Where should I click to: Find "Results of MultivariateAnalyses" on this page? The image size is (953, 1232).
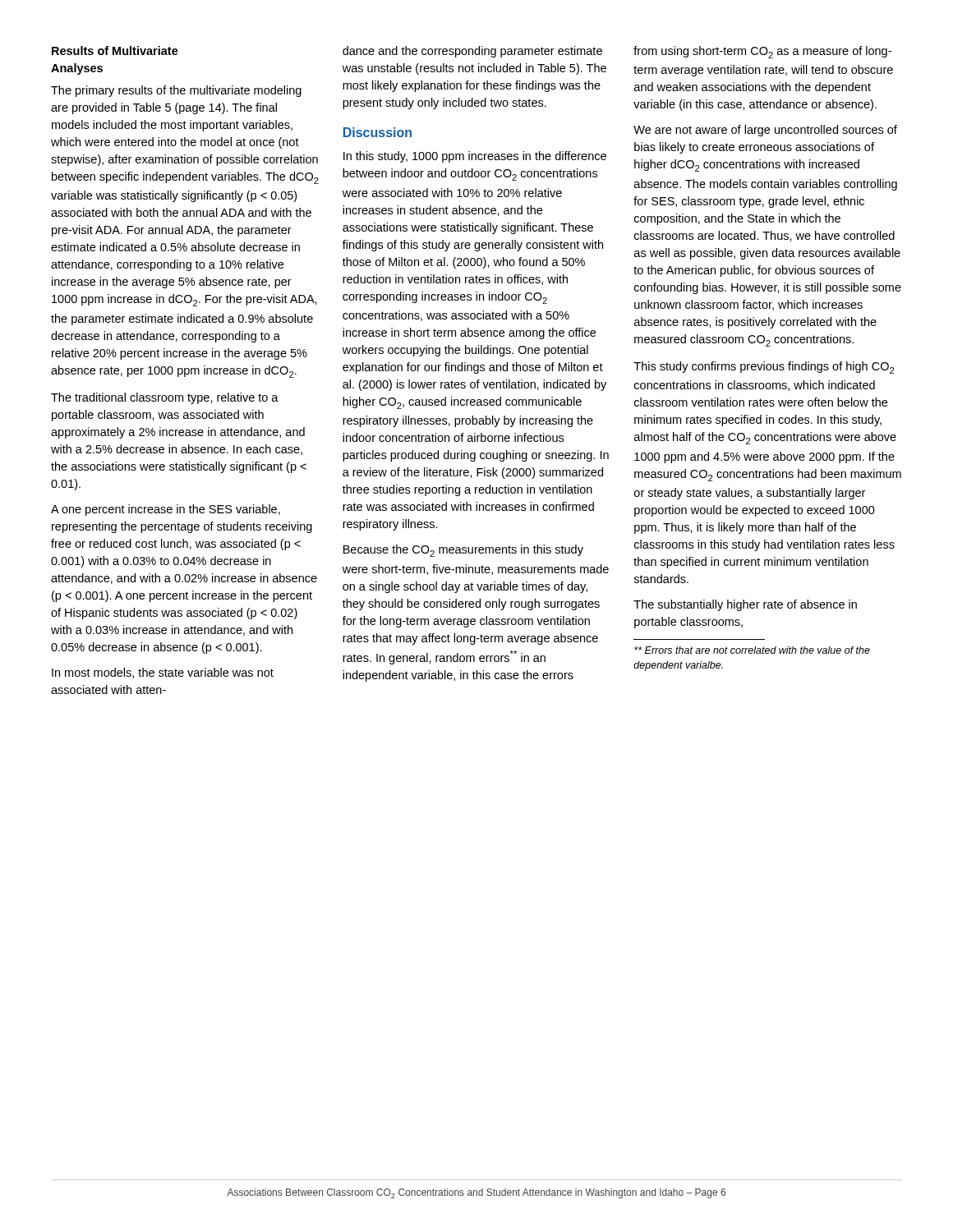[114, 60]
